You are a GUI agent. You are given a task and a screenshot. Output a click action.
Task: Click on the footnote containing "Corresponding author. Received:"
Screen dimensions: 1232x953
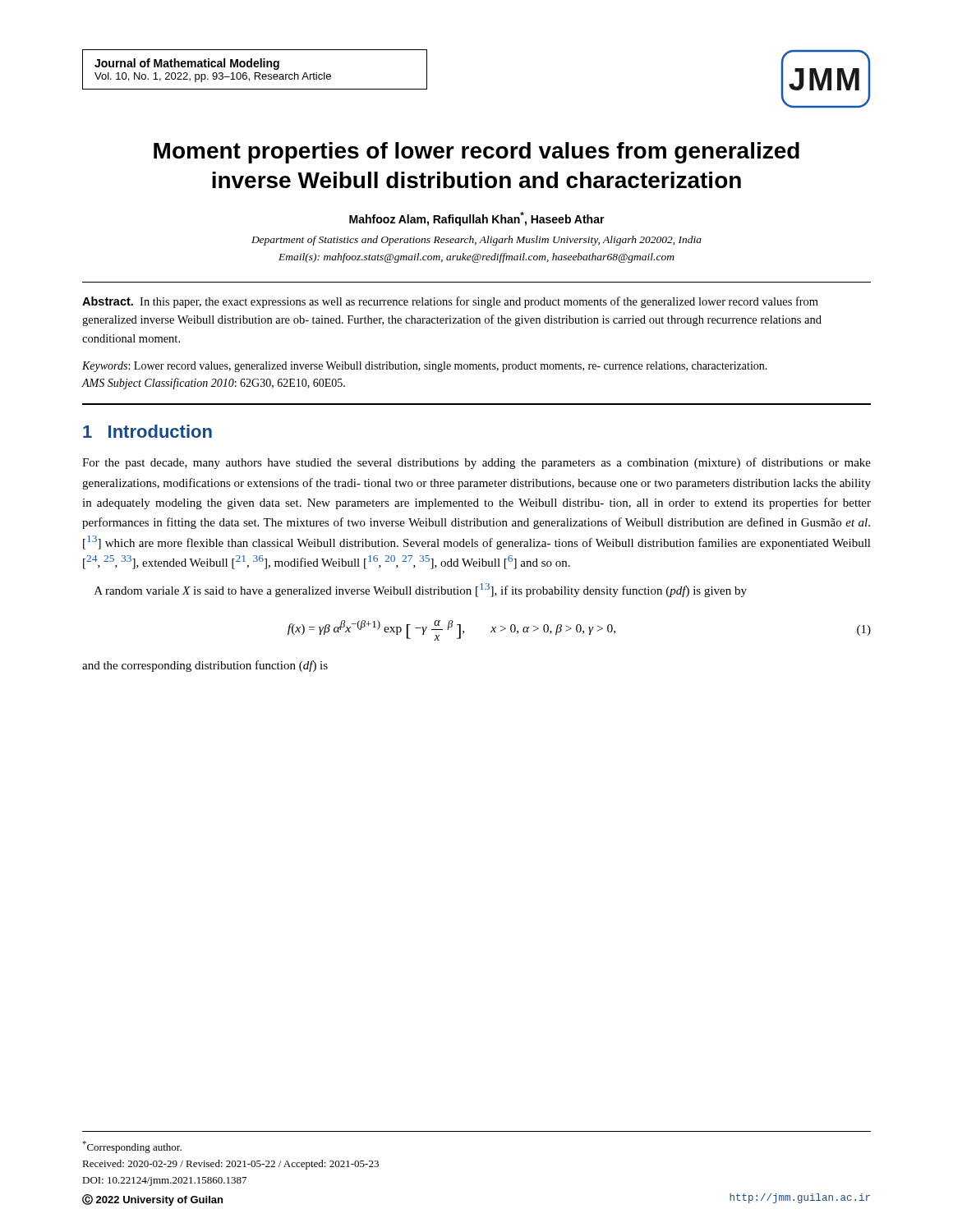pyautogui.click(x=231, y=1162)
